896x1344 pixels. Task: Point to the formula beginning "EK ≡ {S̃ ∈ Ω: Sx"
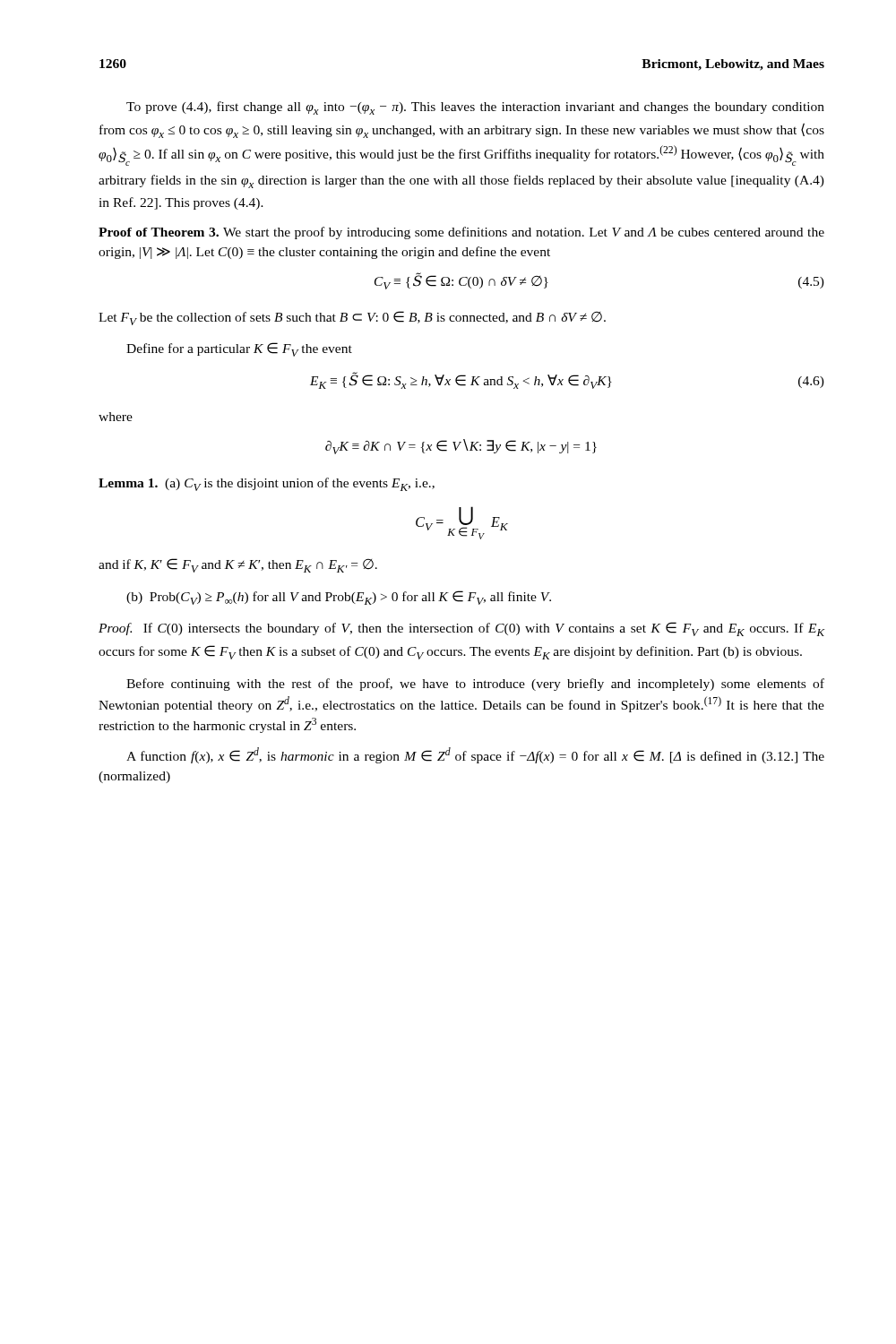click(x=567, y=382)
